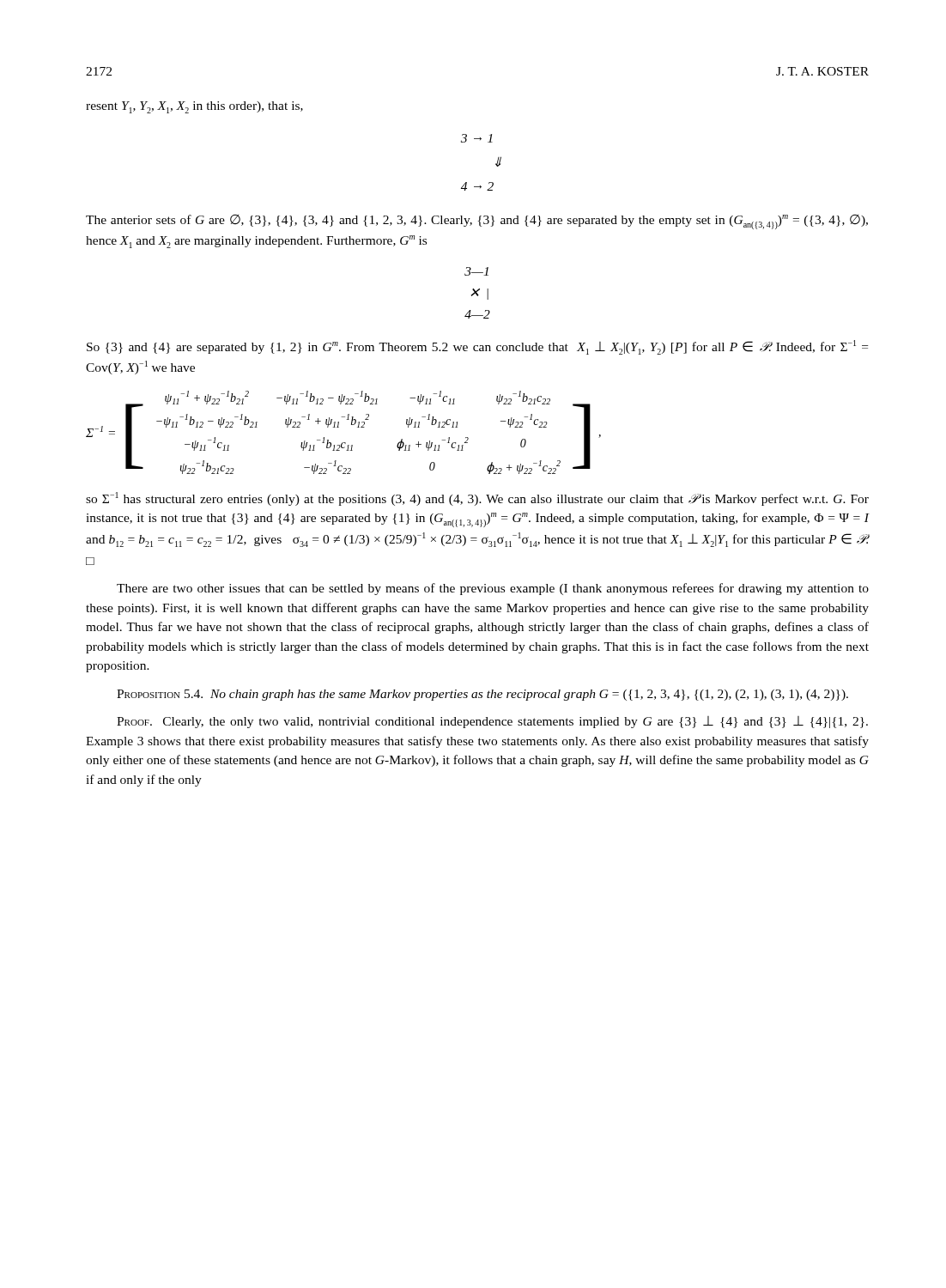Where does it say "3—1 ✕ | 4—2"?
This screenshot has width=946, height=1288.
coord(477,293)
